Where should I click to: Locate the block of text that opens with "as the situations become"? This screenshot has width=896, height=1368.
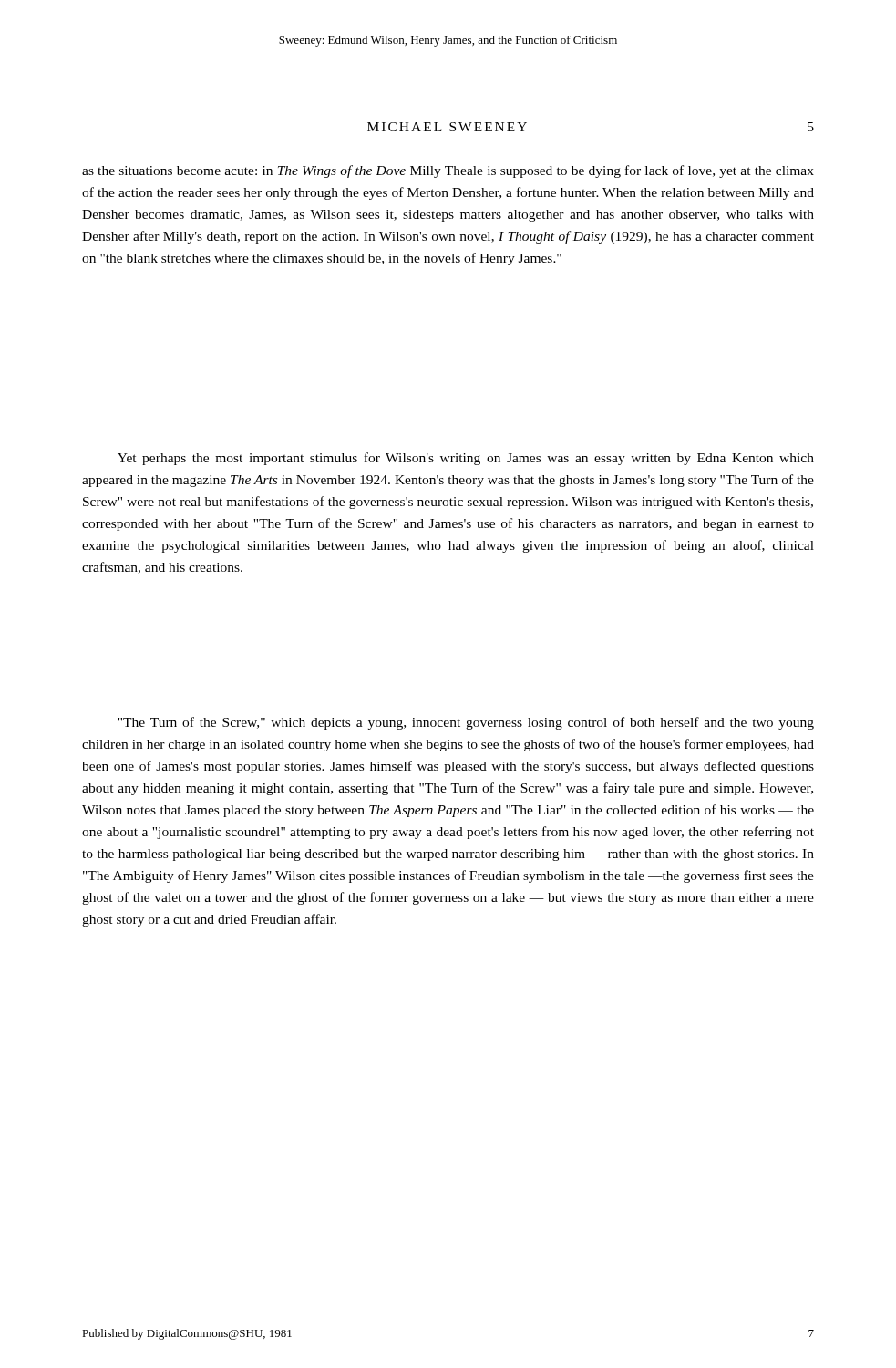click(x=448, y=214)
